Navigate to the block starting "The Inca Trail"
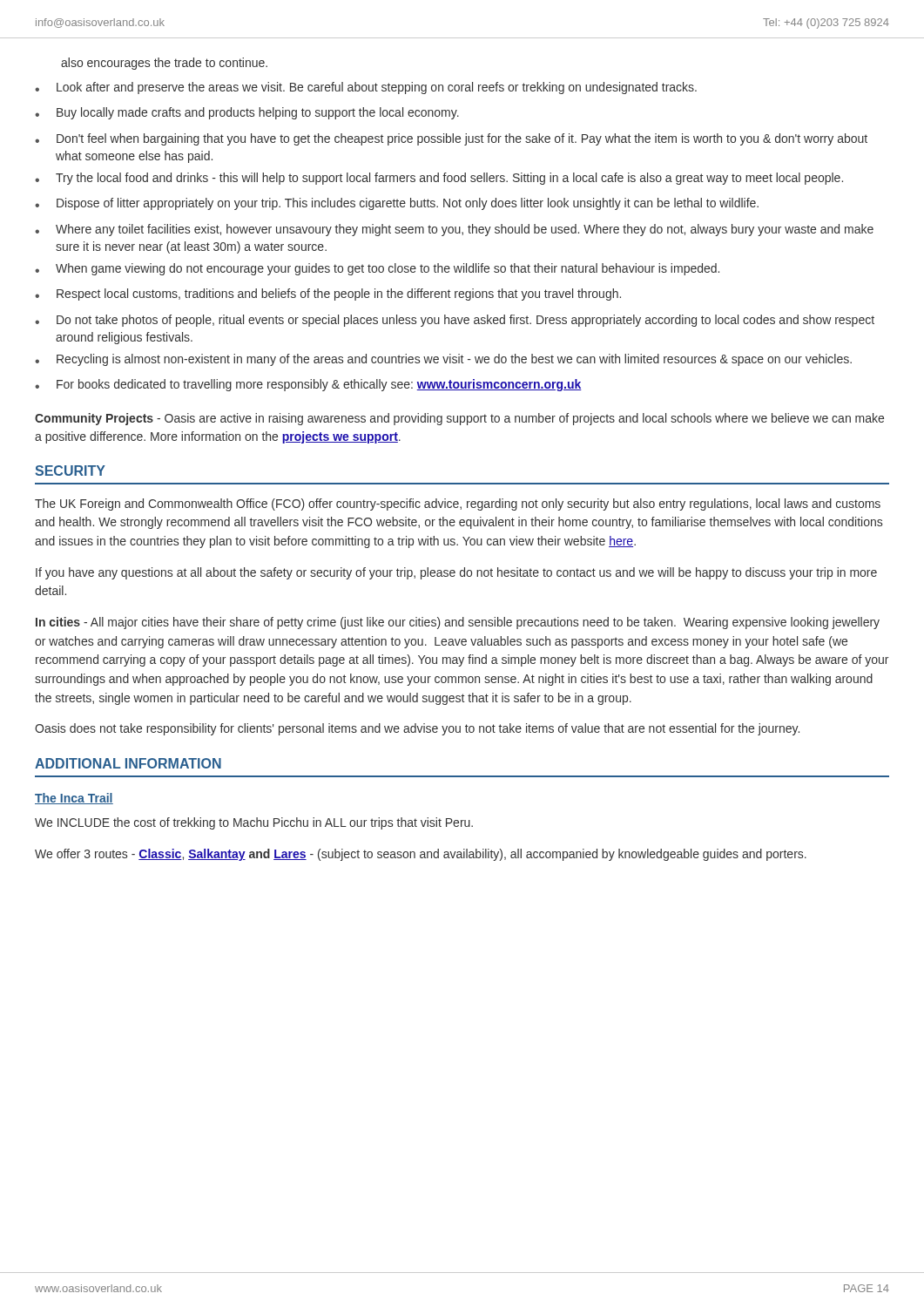 (x=74, y=798)
